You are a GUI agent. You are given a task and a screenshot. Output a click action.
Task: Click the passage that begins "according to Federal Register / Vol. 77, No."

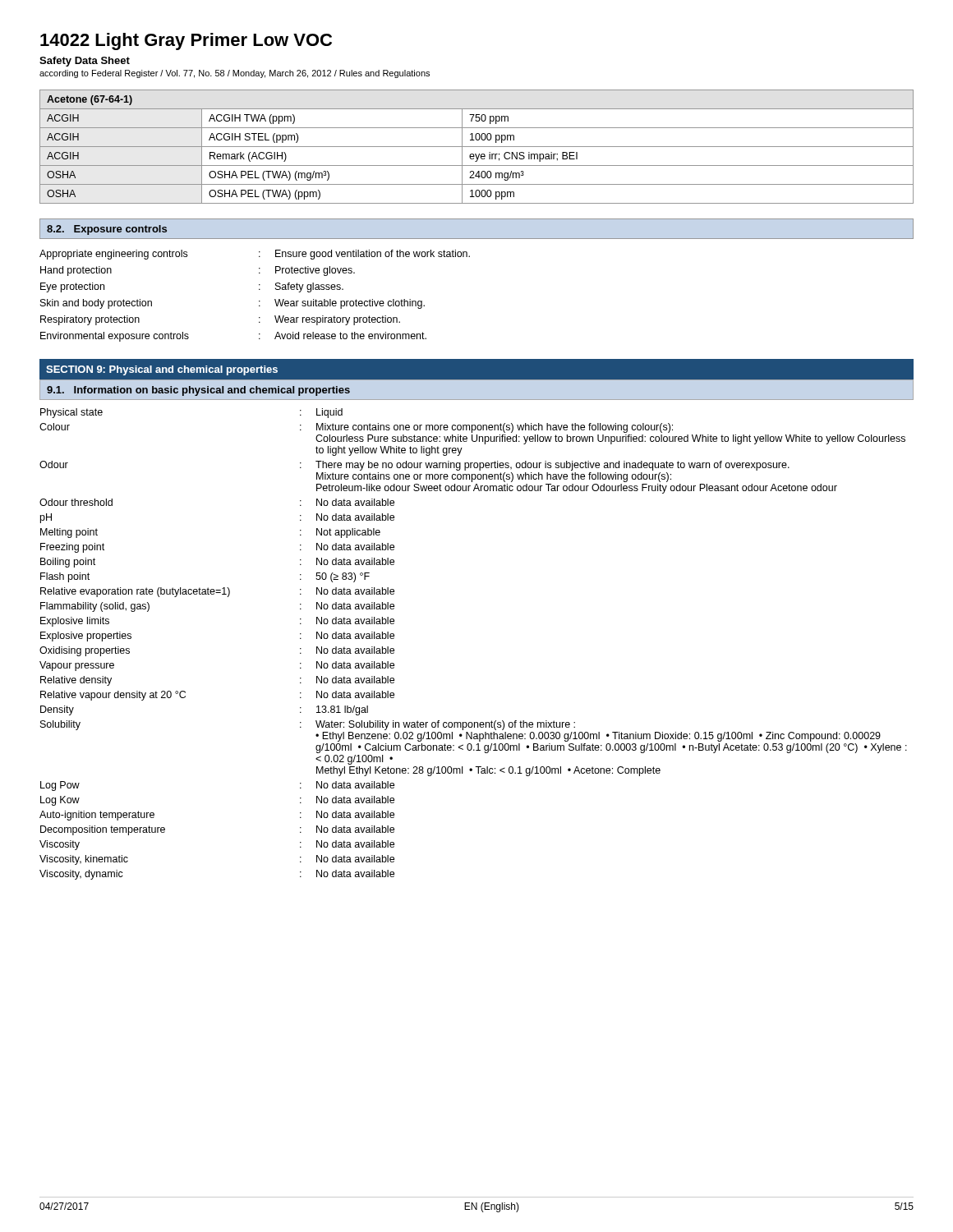235,73
